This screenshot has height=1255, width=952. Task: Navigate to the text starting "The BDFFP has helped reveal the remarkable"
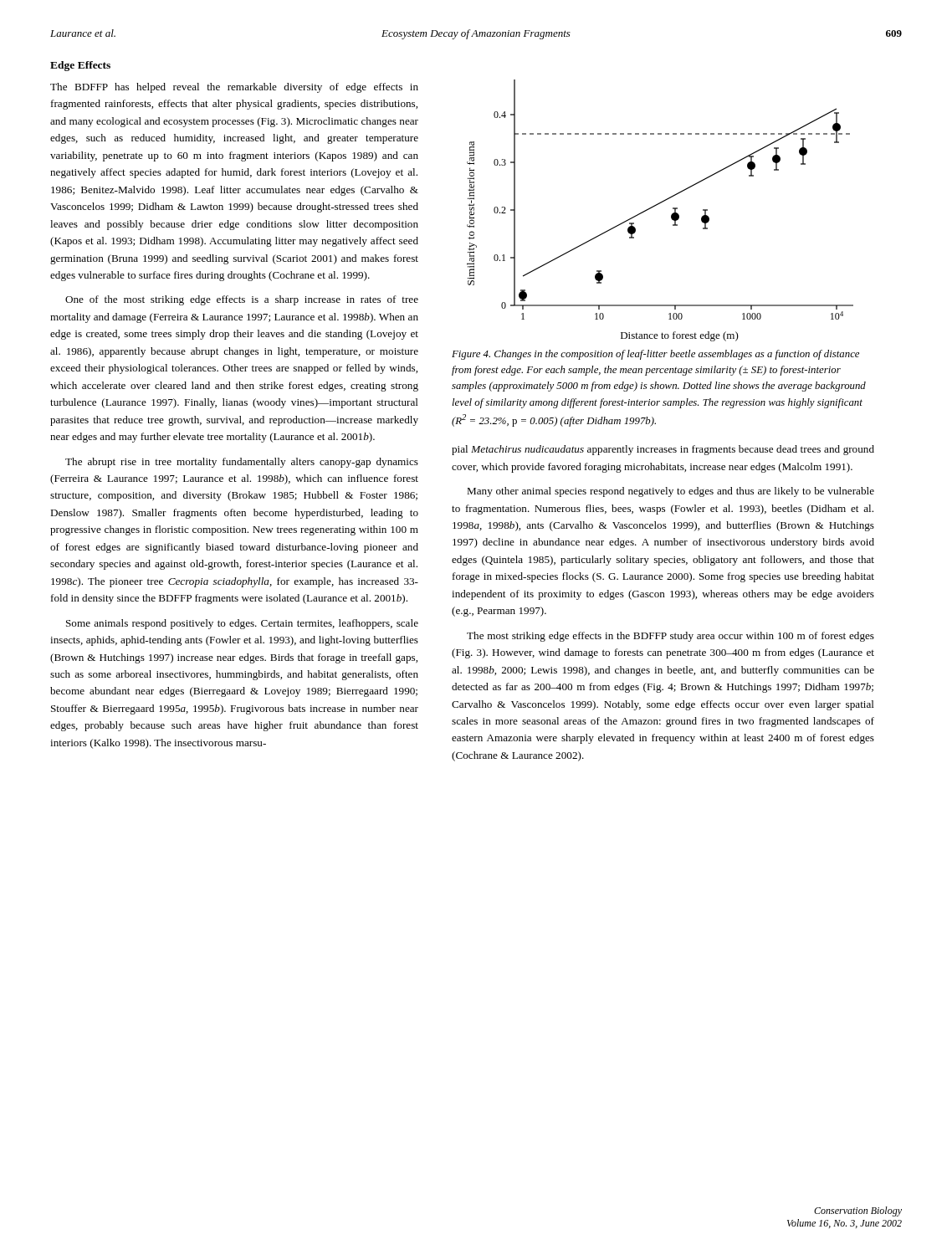[x=234, y=415]
